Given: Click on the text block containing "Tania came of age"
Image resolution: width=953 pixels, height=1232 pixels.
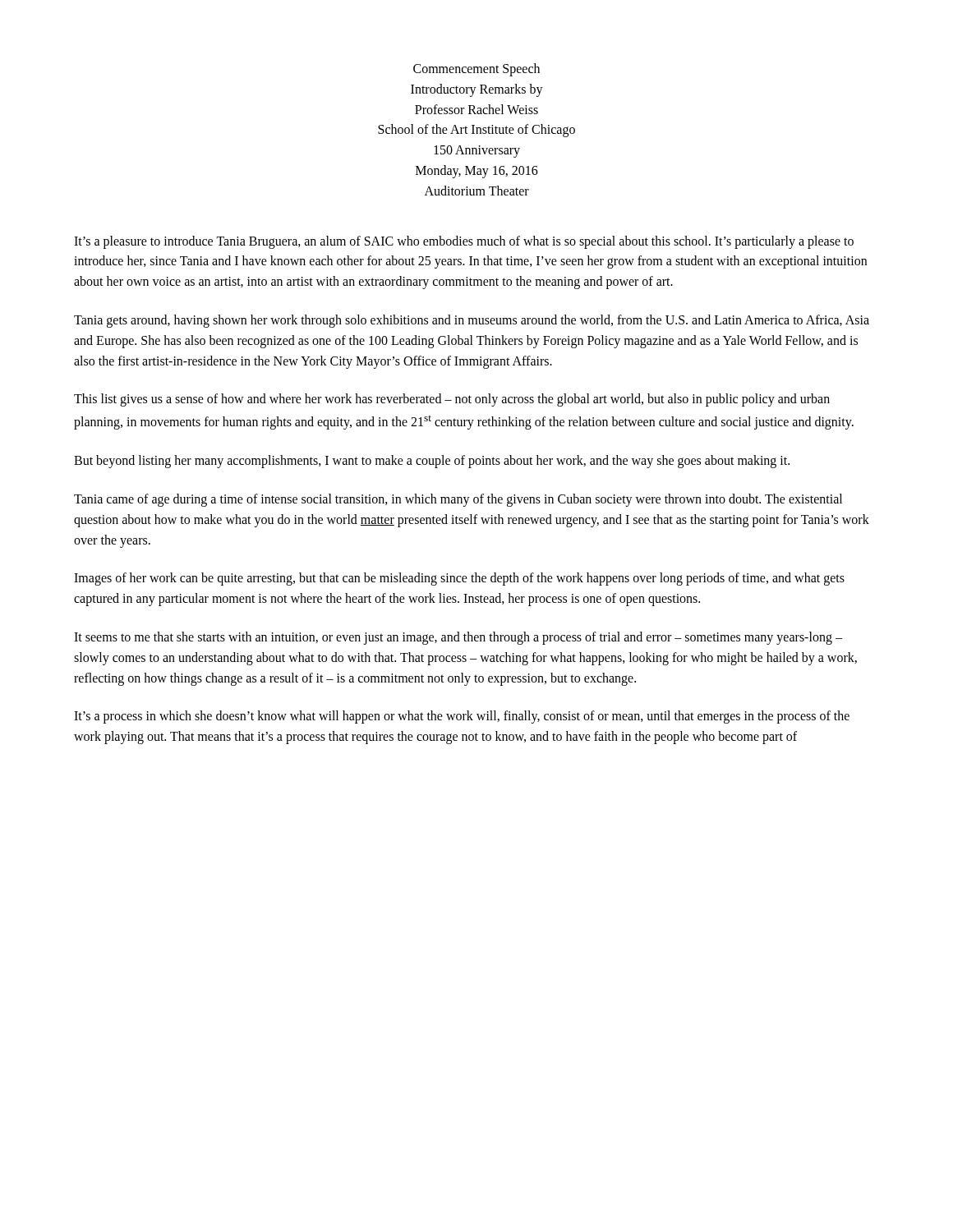Looking at the screenshot, I should point(471,519).
